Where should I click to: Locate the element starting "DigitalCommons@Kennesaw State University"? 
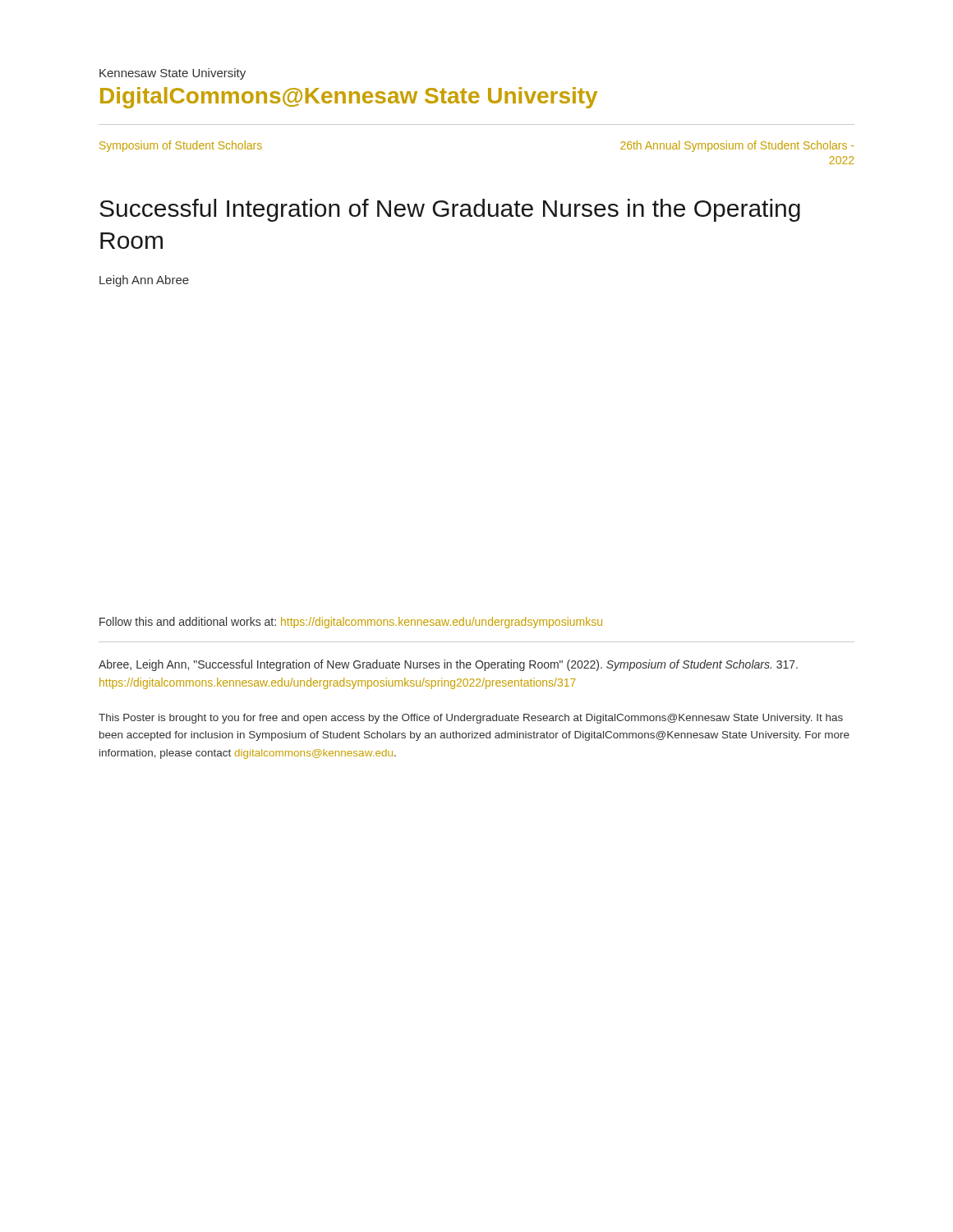coord(476,96)
